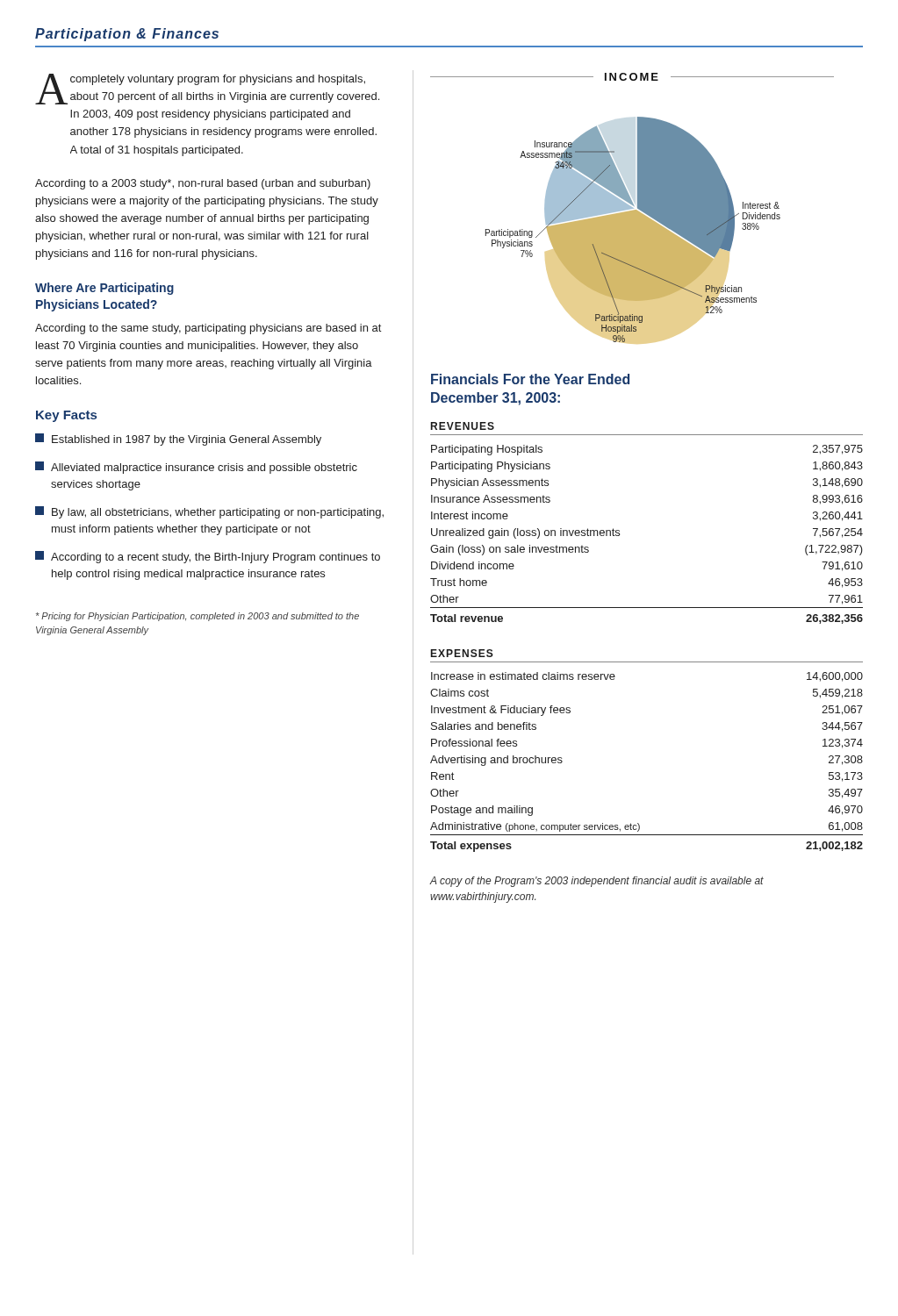Navigate to the region starting "Pricing for Physician Participation, completed in 2003 and"
Viewport: 898px width, 1316px height.
click(197, 623)
